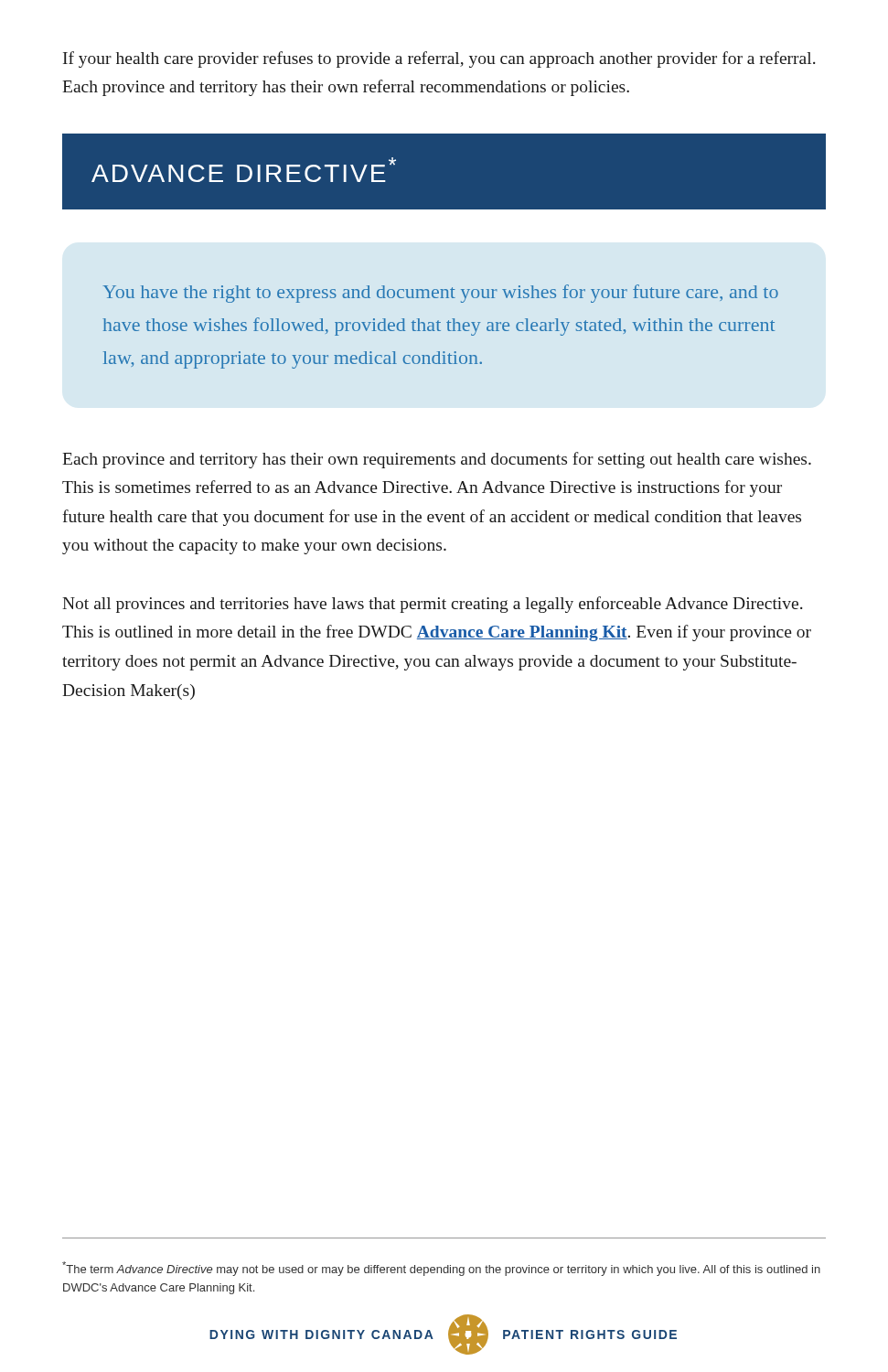Screen dimensions: 1372x888
Task: Select the text block starting "Each province and territory"
Action: pos(444,502)
